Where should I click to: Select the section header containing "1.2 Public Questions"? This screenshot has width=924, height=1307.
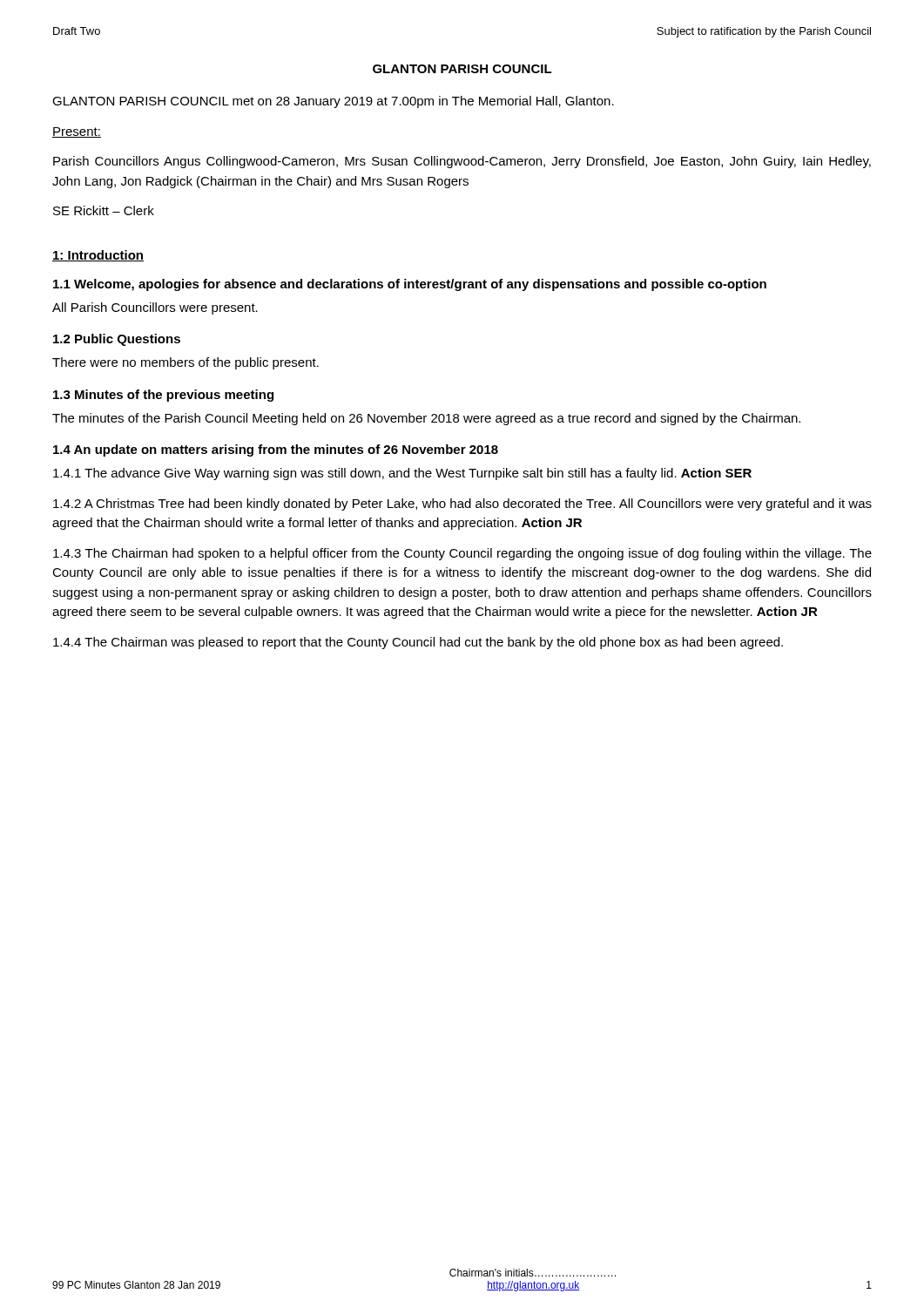pos(117,339)
